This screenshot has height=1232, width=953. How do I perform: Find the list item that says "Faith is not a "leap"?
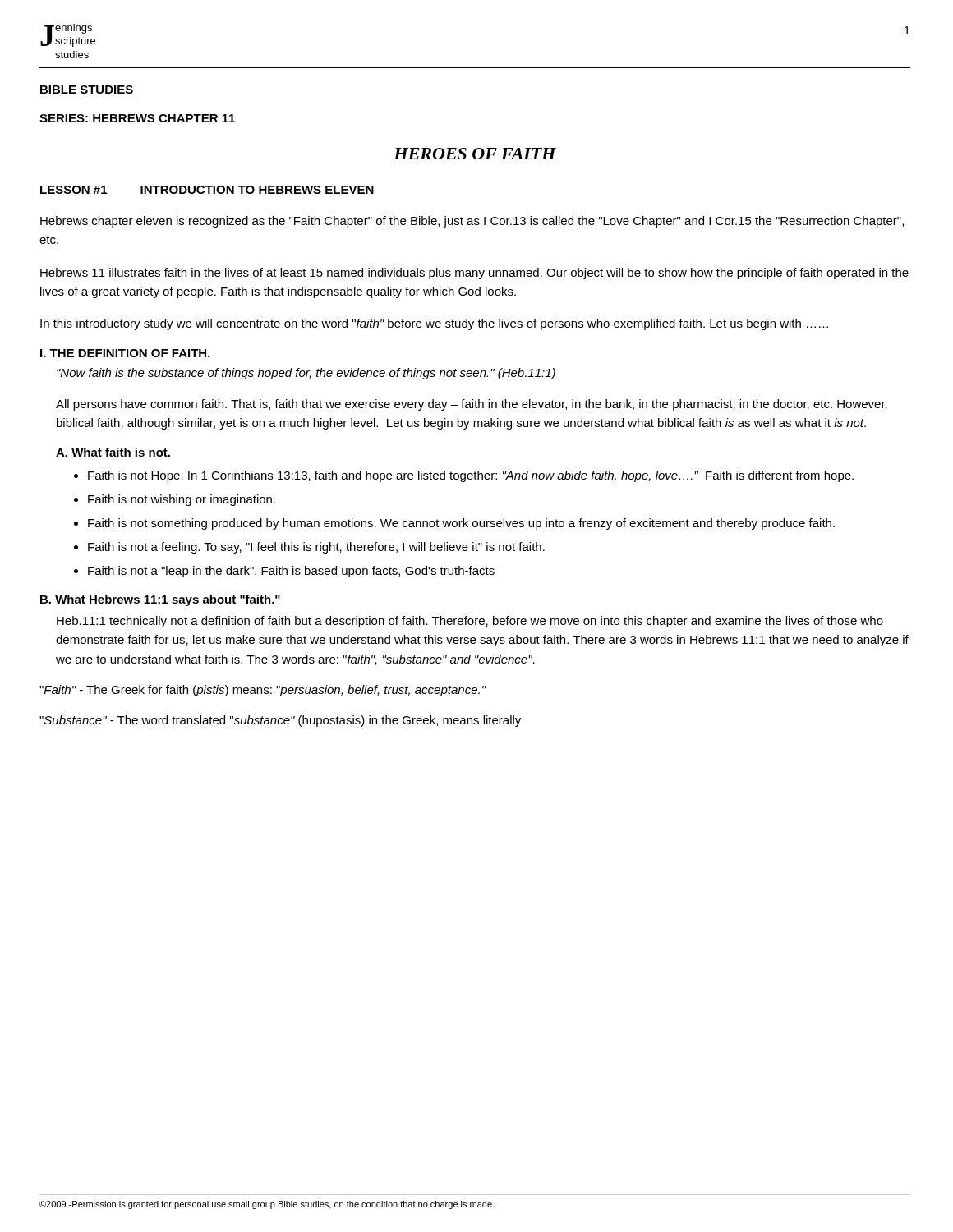tap(291, 570)
